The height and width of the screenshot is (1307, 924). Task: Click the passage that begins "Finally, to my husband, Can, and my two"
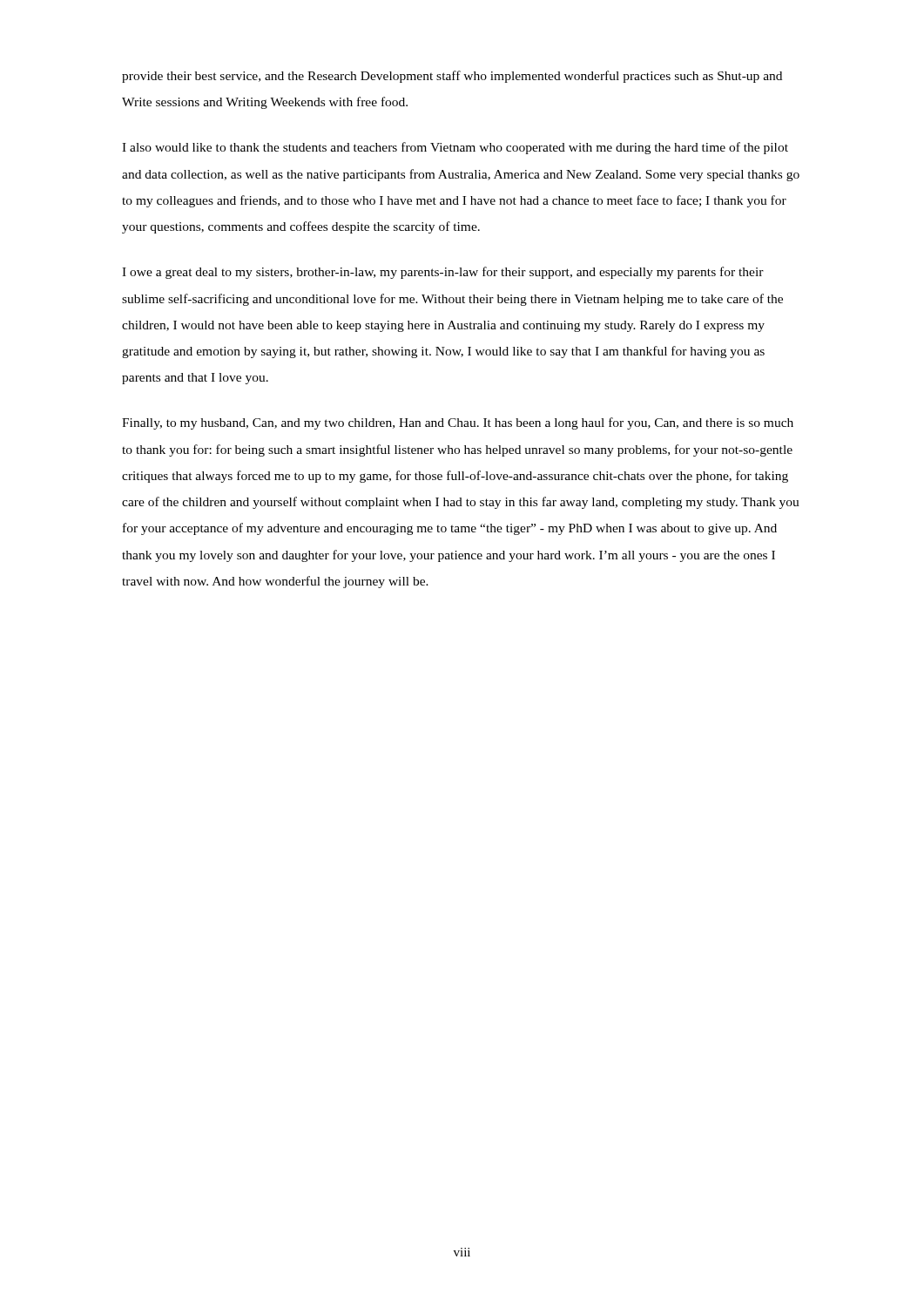click(461, 501)
